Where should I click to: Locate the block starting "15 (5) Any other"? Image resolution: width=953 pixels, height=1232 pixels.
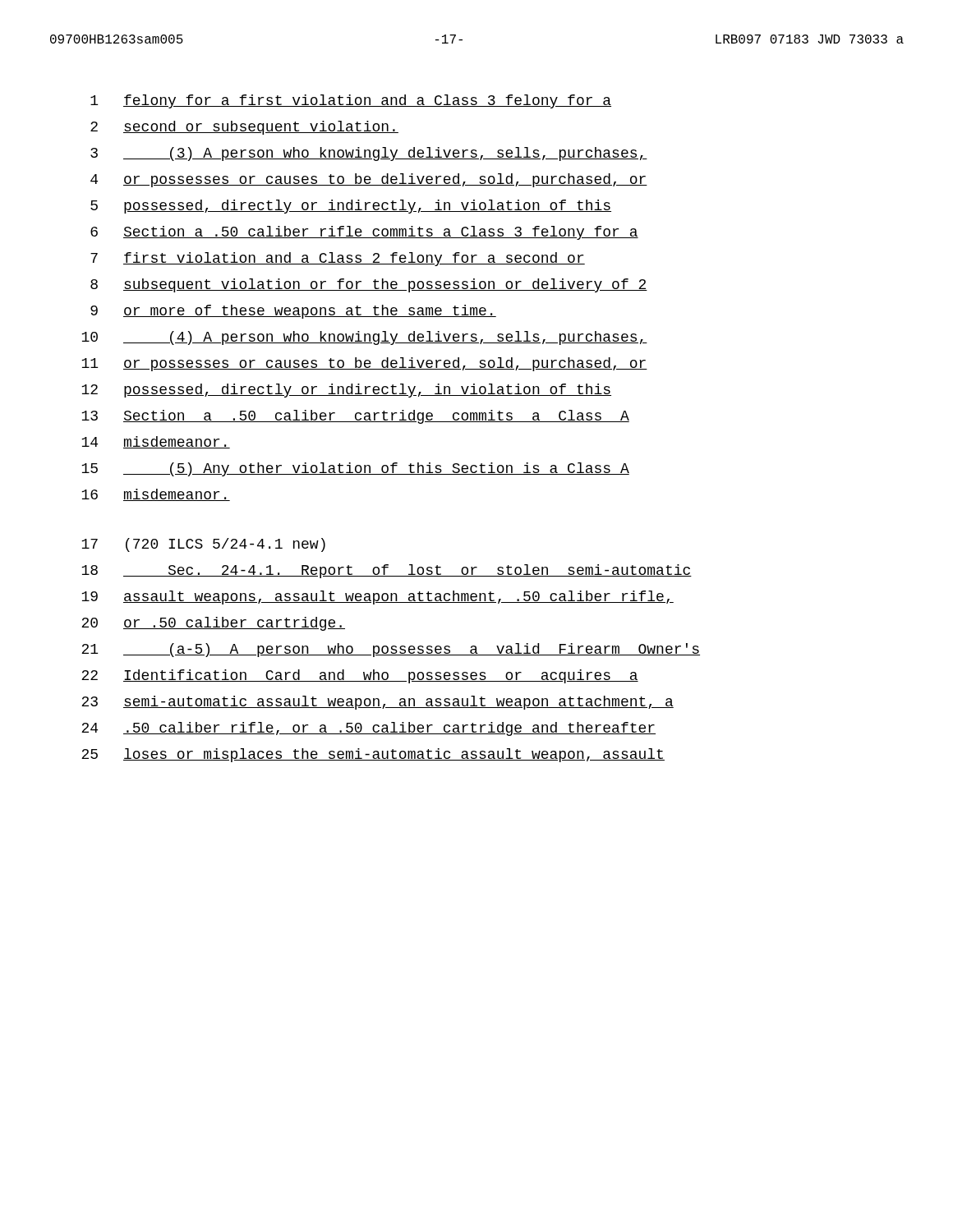pyautogui.click(x=339, y=469)
